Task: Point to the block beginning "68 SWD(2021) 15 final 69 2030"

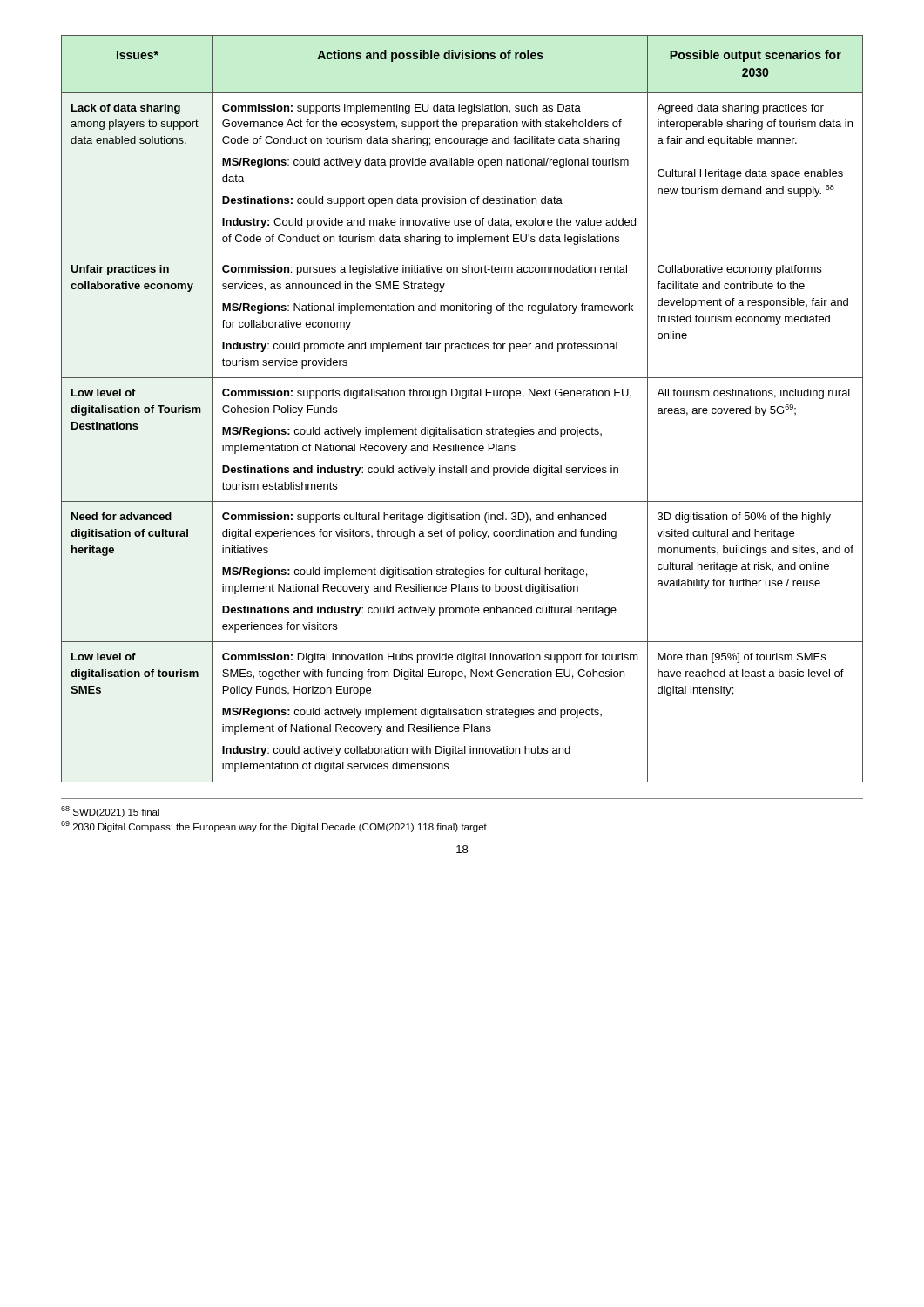Action: point(462,818)
